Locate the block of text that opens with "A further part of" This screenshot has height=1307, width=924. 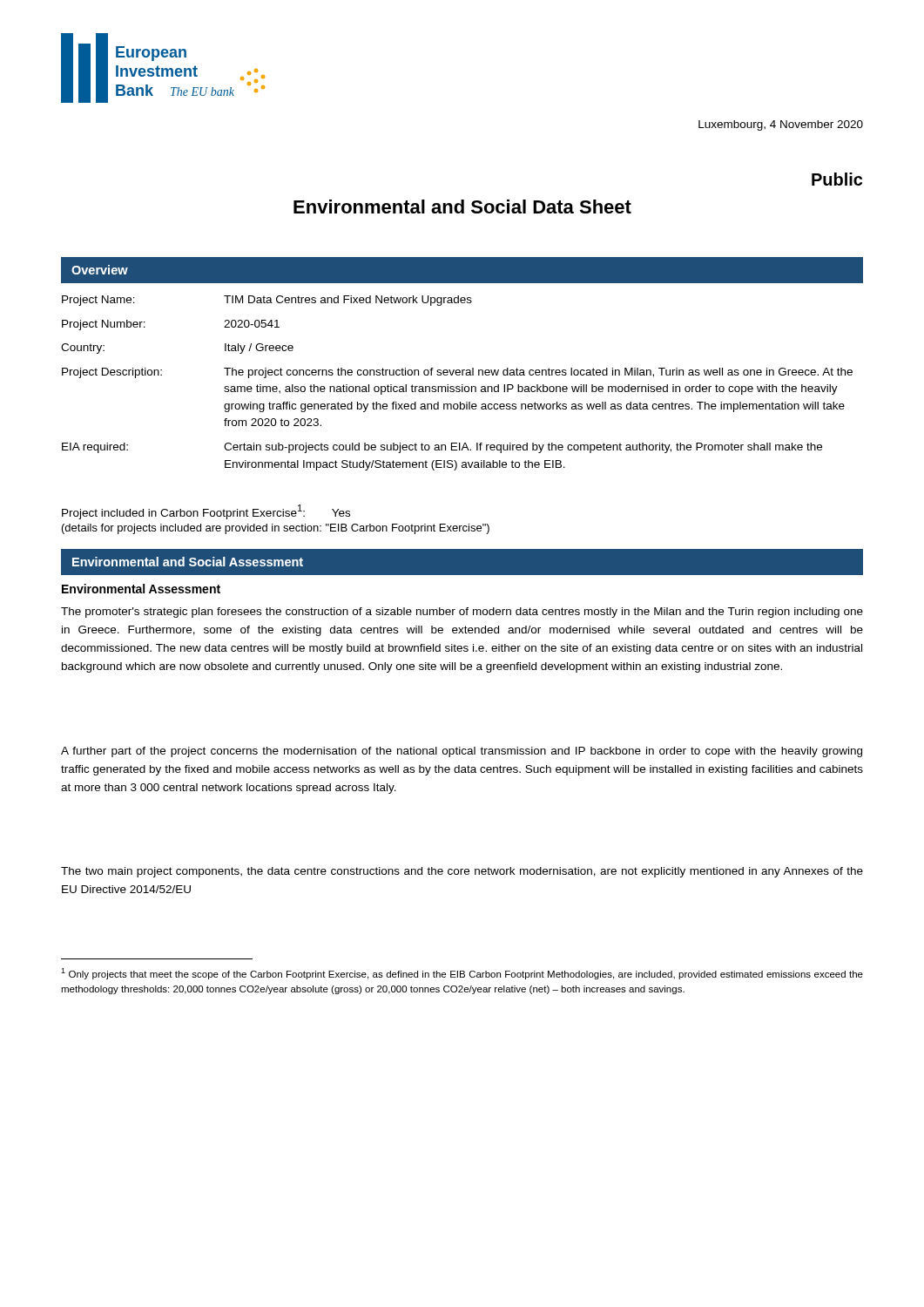coord(462,769)
